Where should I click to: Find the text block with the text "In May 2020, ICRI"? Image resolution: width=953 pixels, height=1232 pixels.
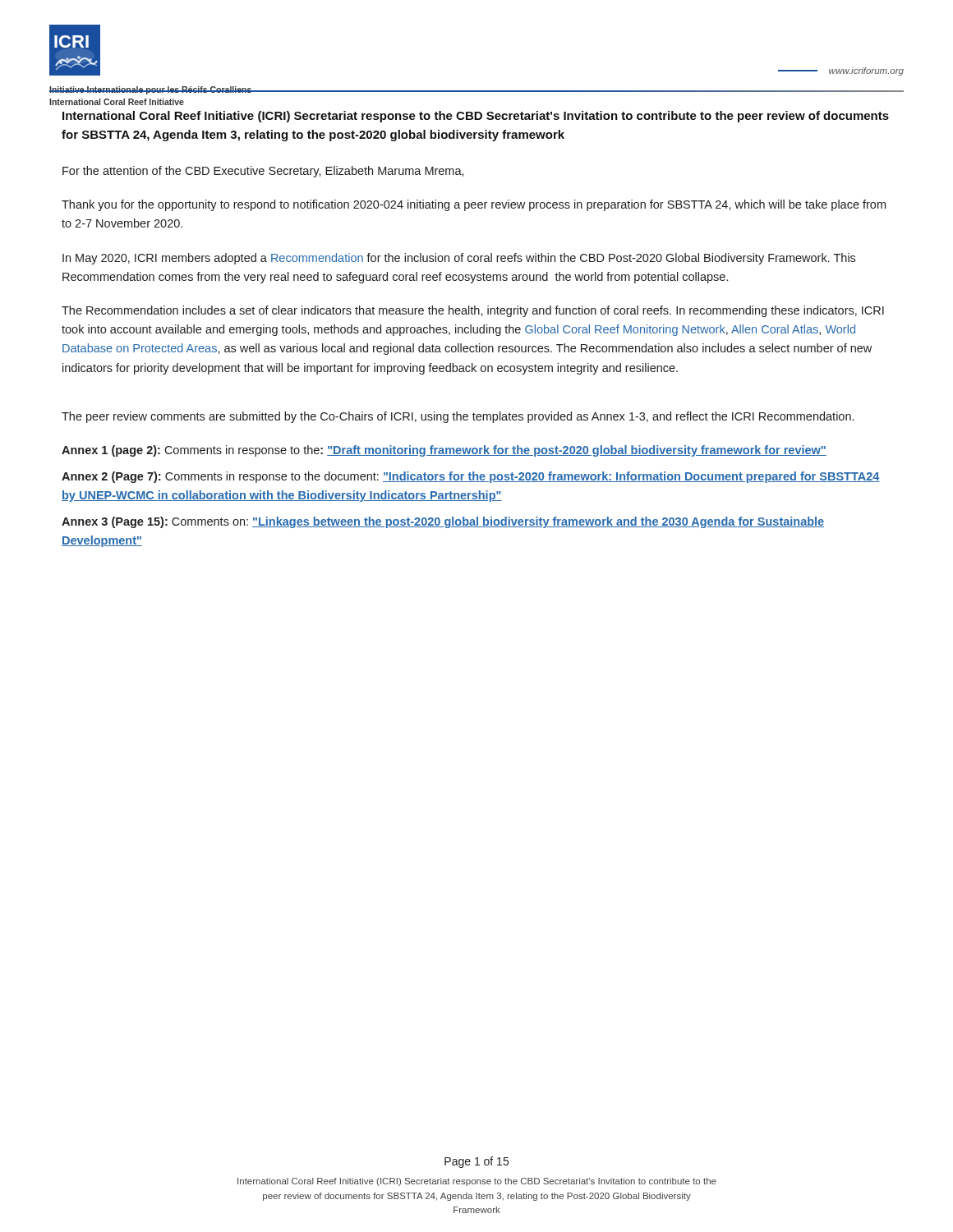coord(459,267)
